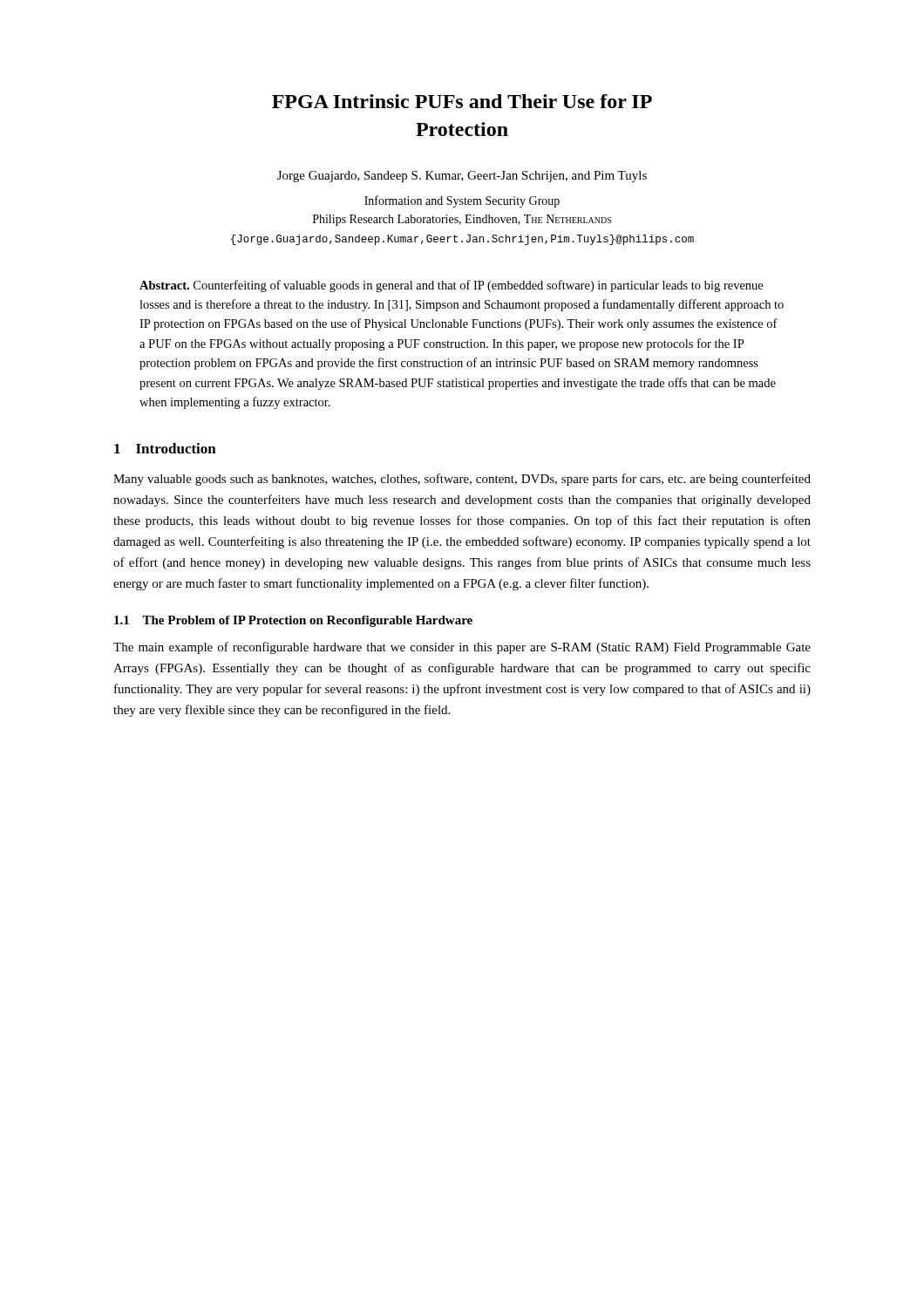
Task: Locate the title that opens with "FPGA Intrinsic PUFs and Their Use for"
Action: pyautogui.click(x=462, y=115)
